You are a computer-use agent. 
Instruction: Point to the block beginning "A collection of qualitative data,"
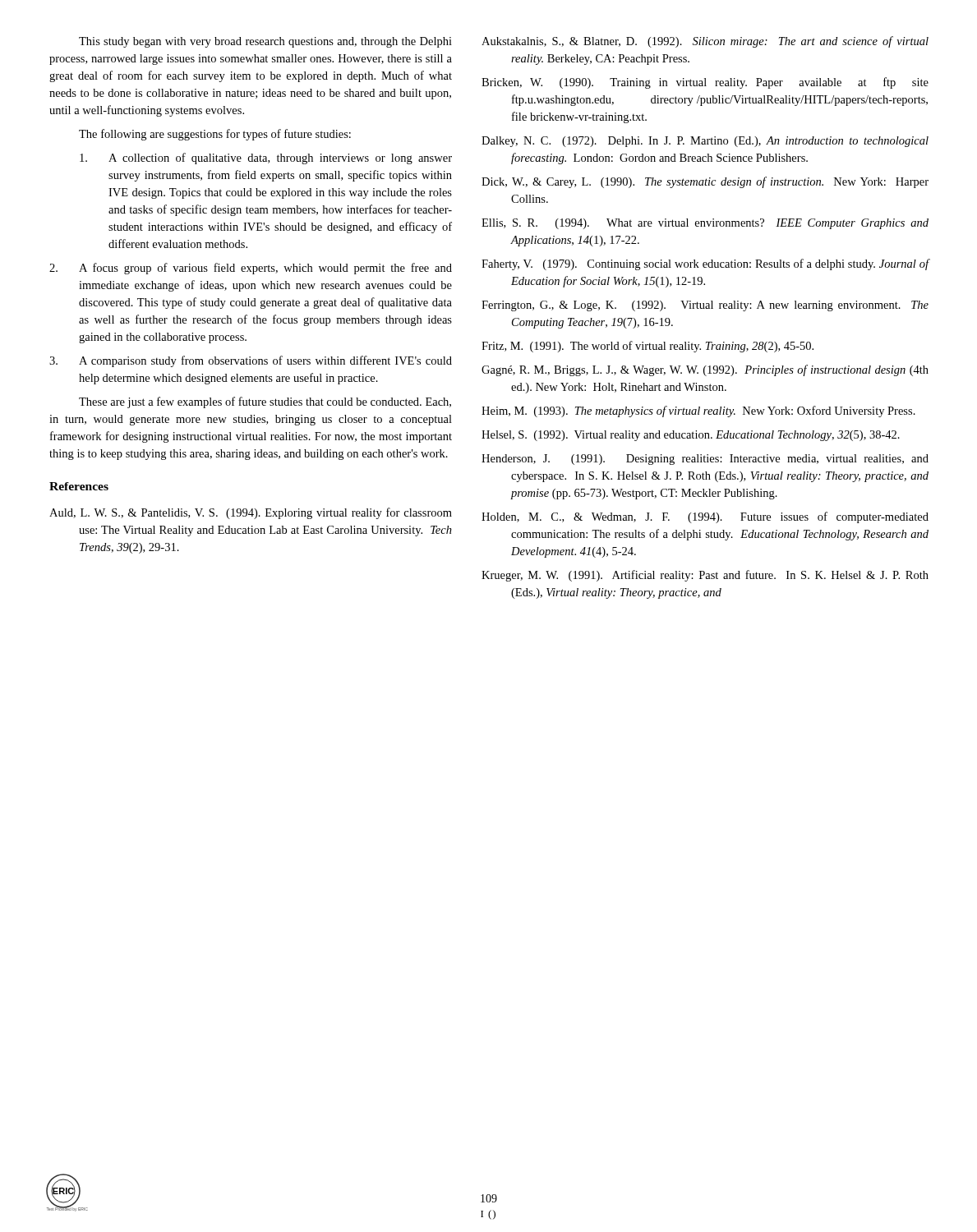(251, 201)
